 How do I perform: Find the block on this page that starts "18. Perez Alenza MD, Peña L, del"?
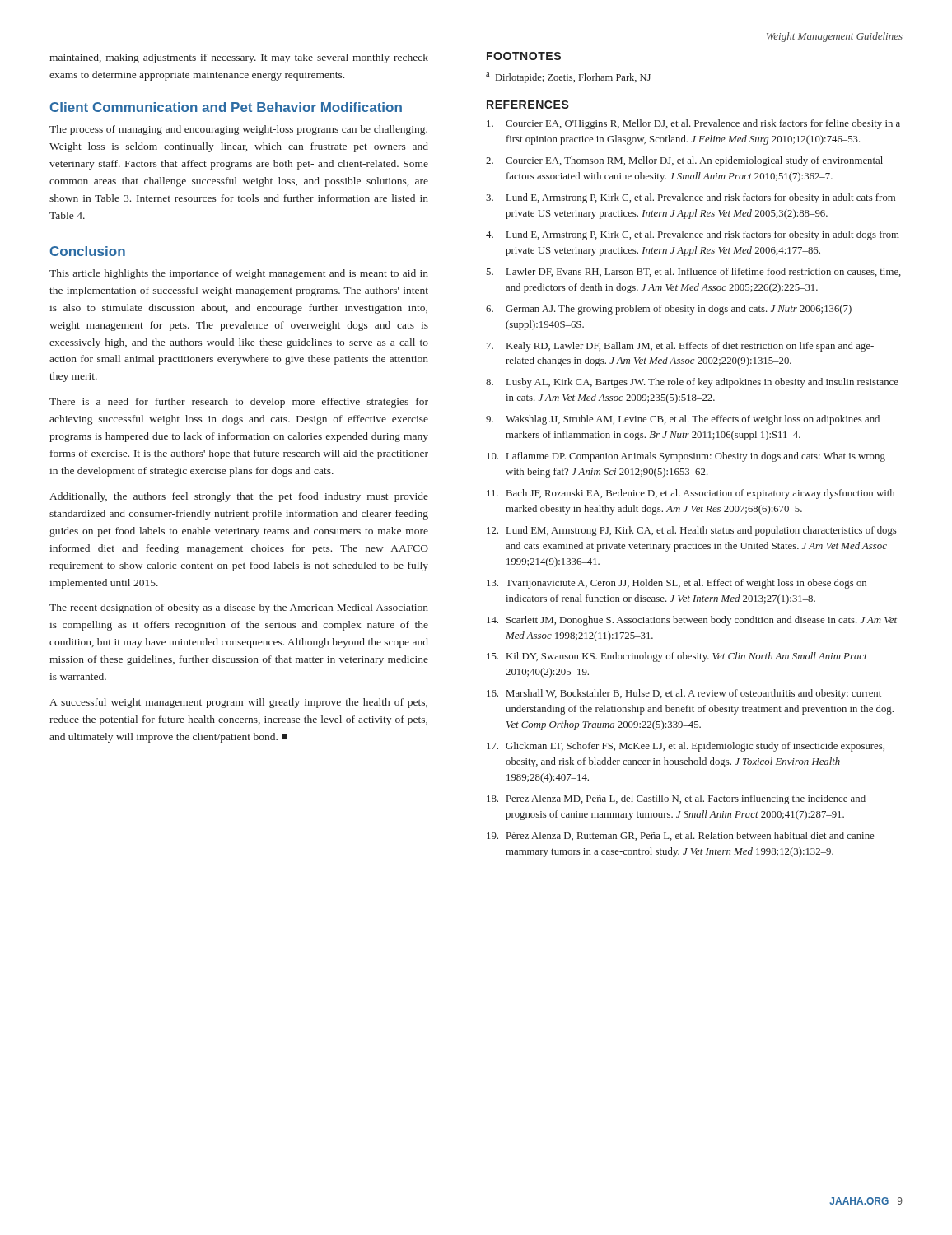coord(694,807)
